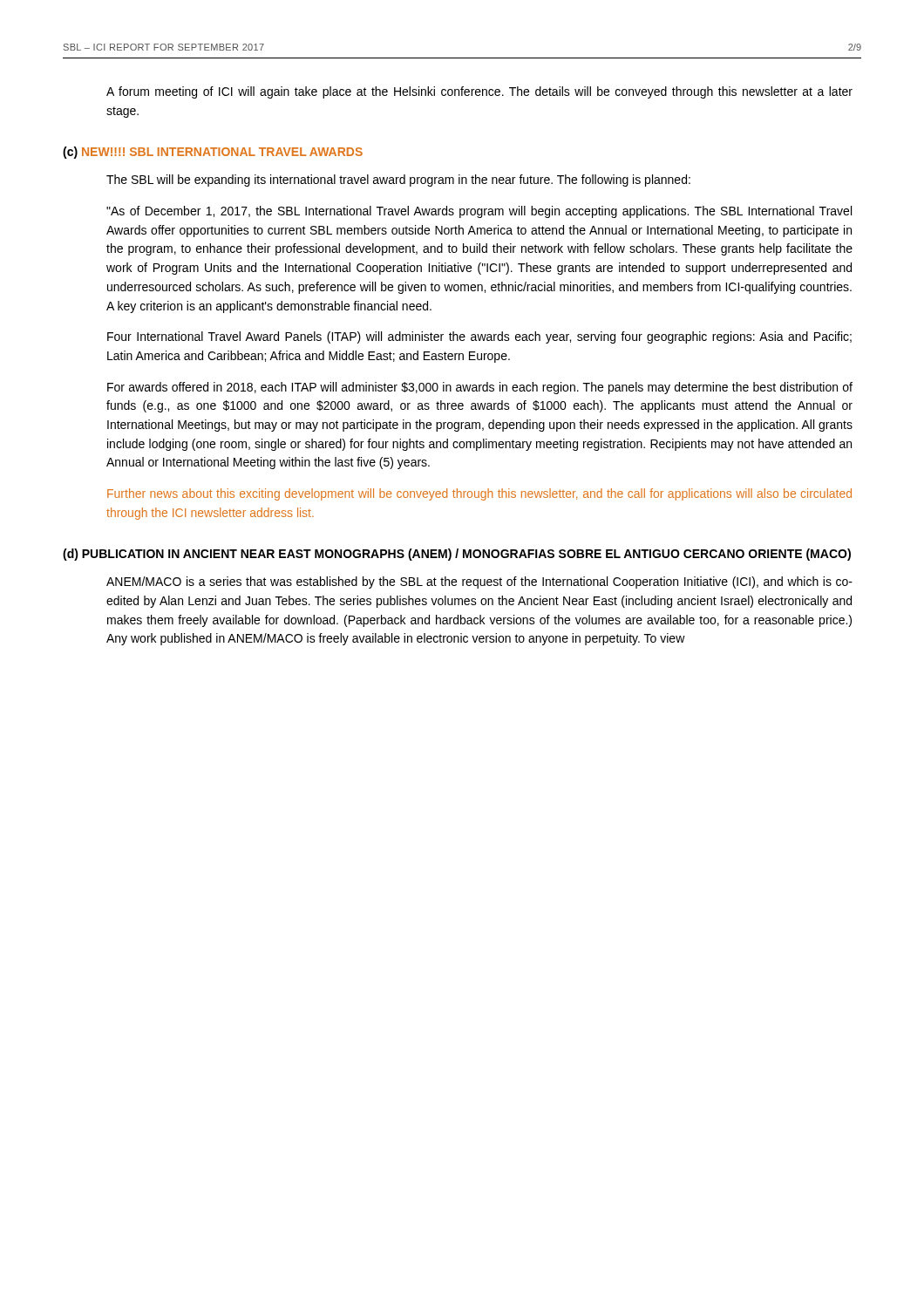
Task: Navigate to the region starting "For awards offered in 2018, each ITAP"
Action: pos(479,425)
